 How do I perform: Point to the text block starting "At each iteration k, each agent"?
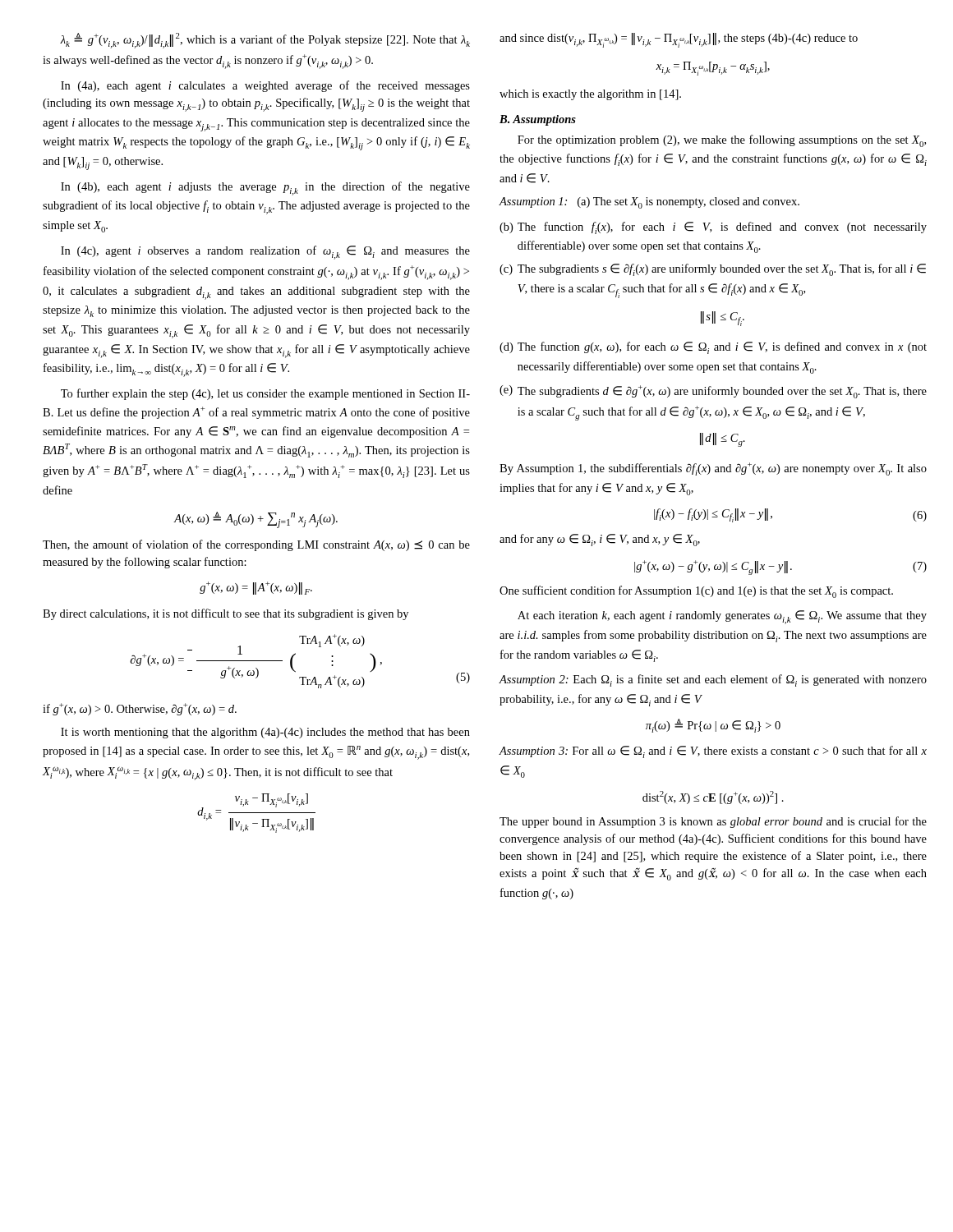click(x=713, y=636)
